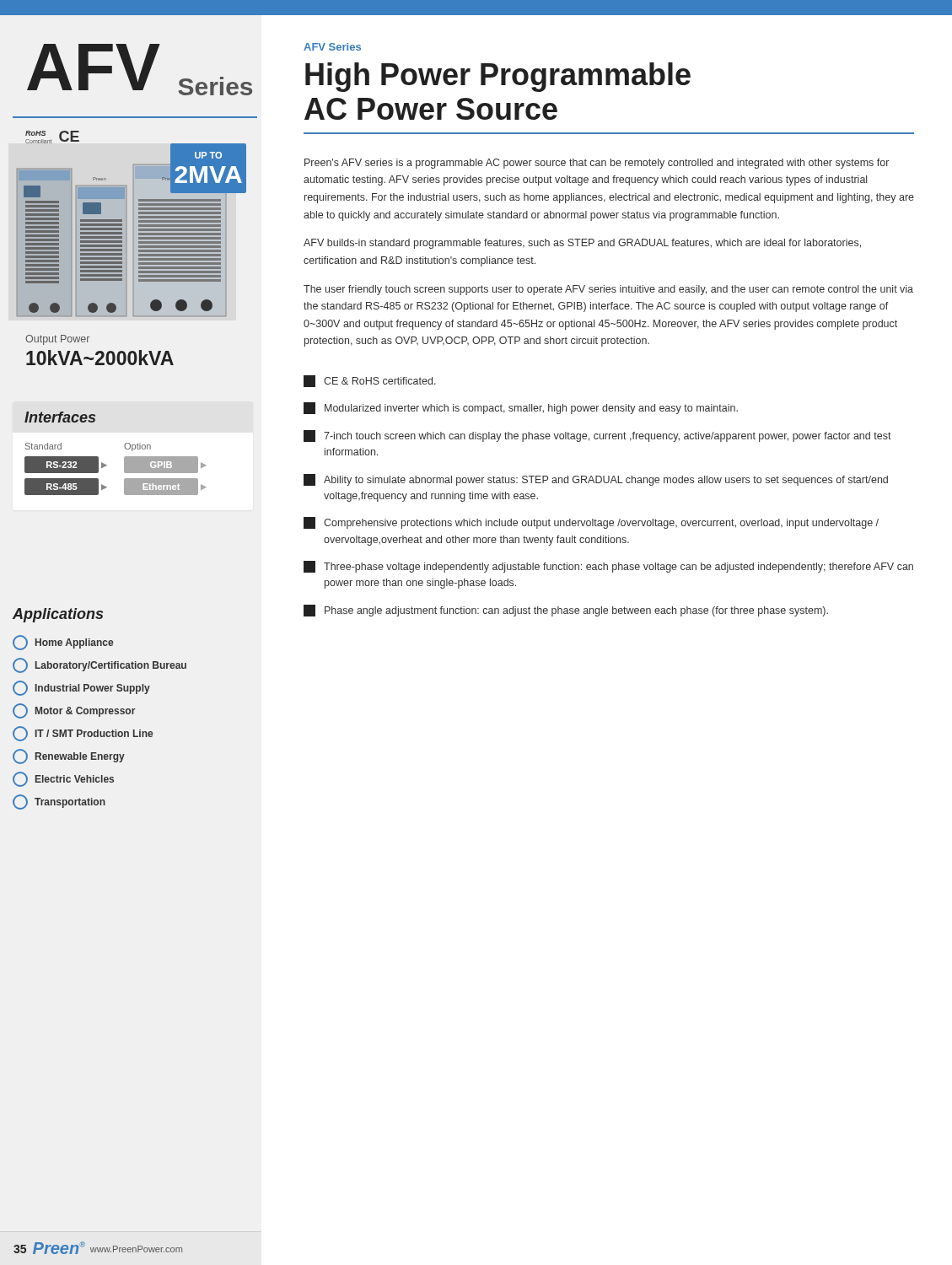Find the text starting "Phase angle adjustment function: can adjust the"
Image resolution: width=952 pixels, height=1265 pixels.
click(566, 611)
